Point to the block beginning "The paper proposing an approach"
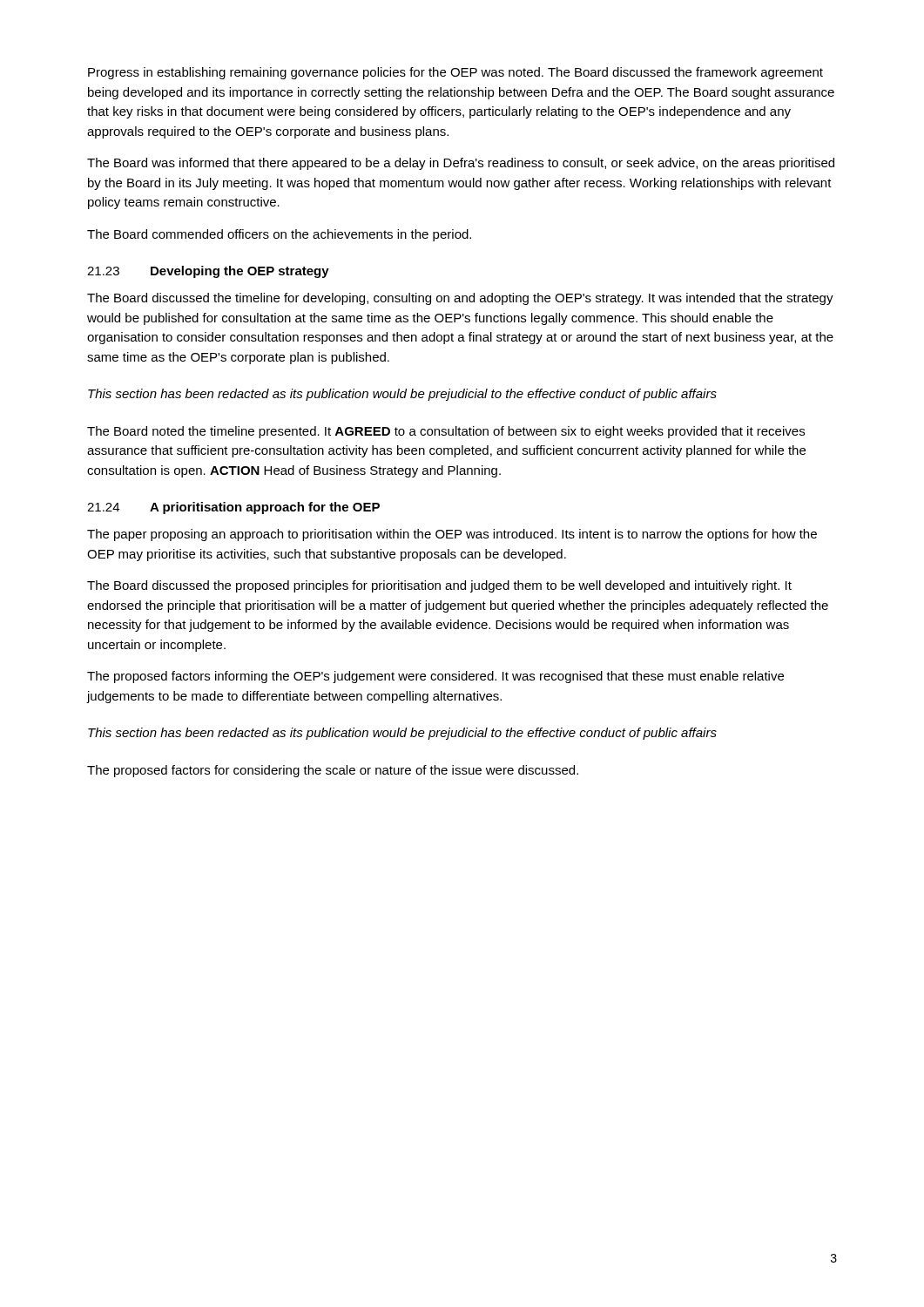Screen dimensions: 1307x924 pos(452,544)
